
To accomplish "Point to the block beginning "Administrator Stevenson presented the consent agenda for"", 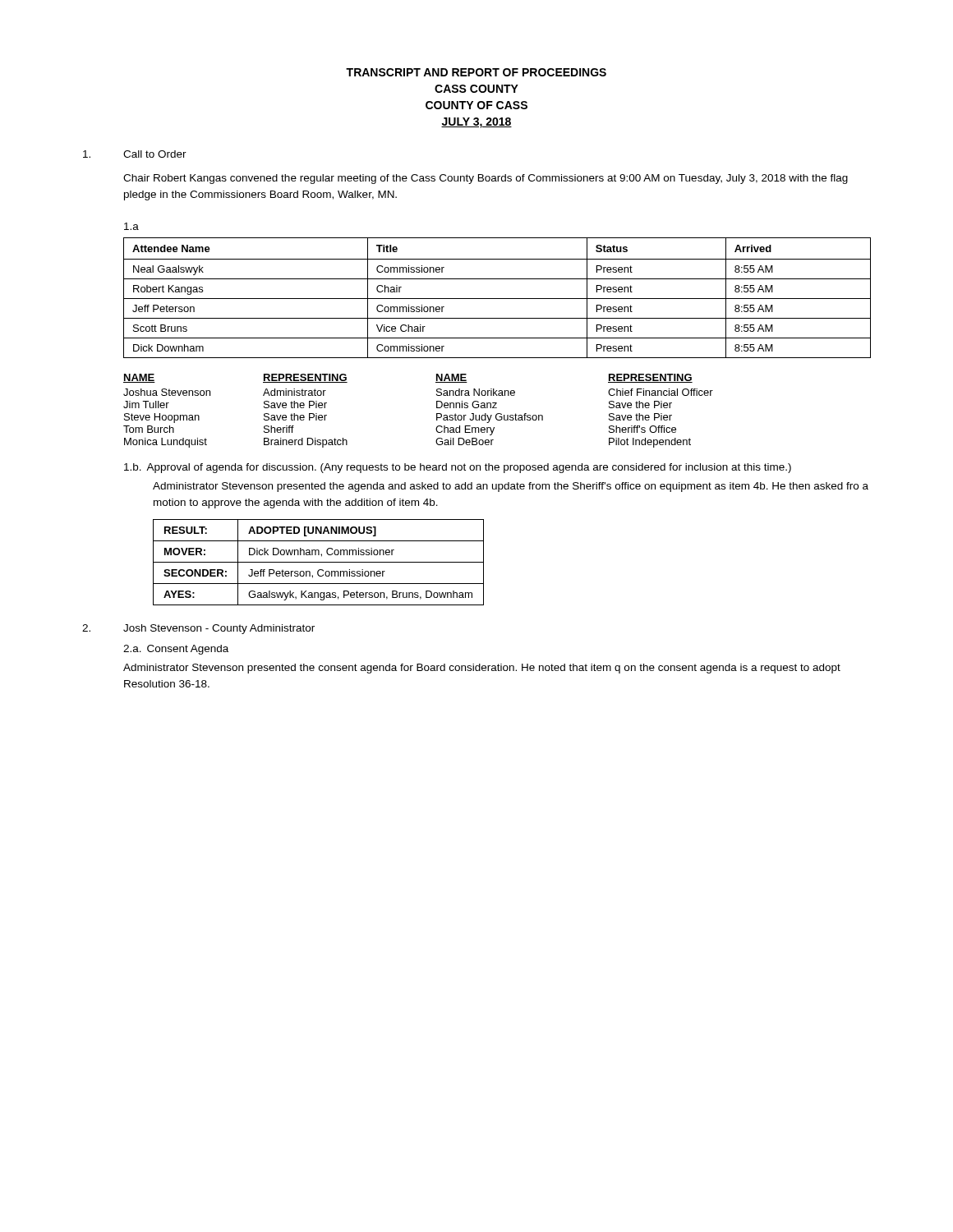I will pyautogui.click(x=482, y=676).
